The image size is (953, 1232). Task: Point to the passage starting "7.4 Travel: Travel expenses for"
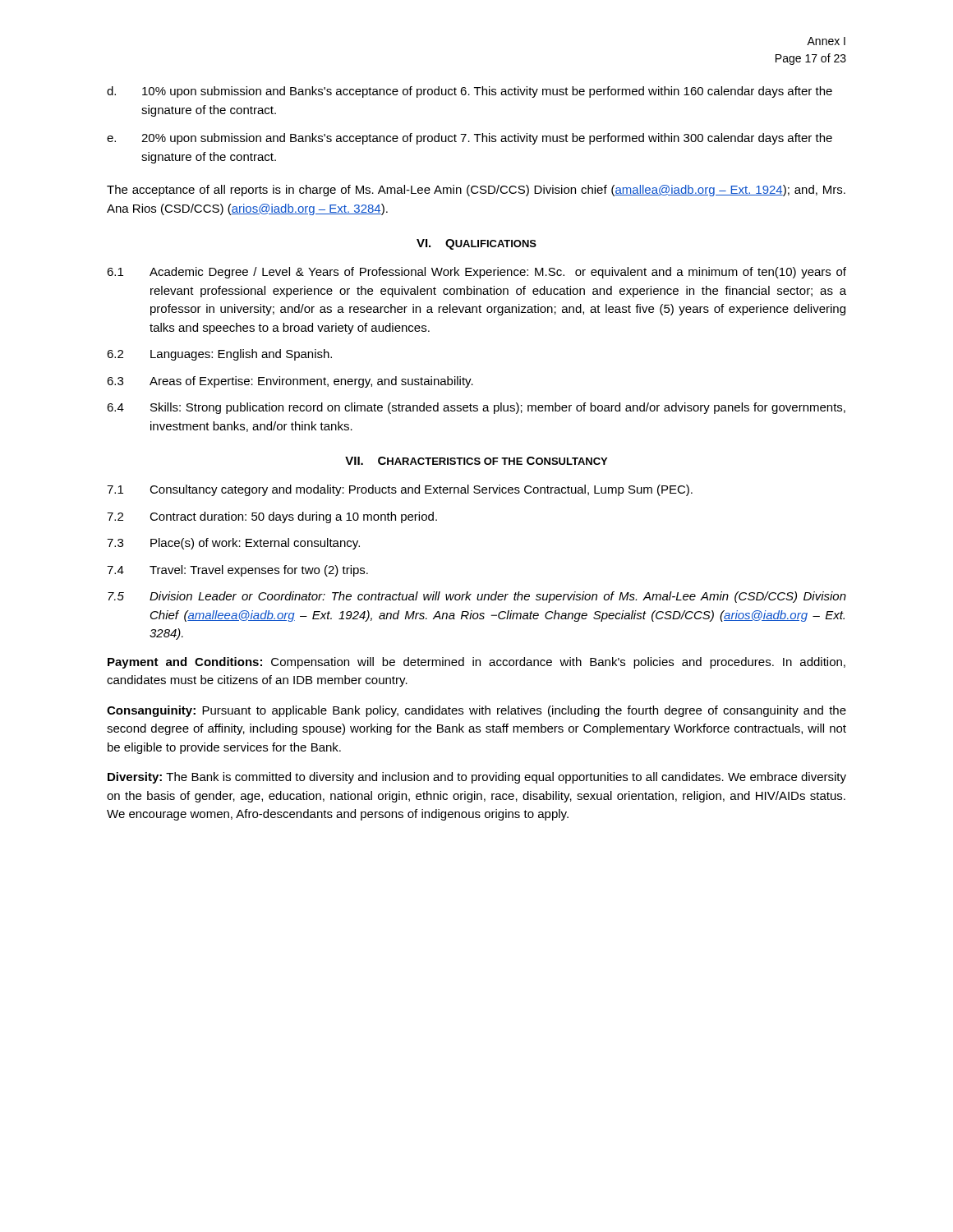tap(237, 571)
